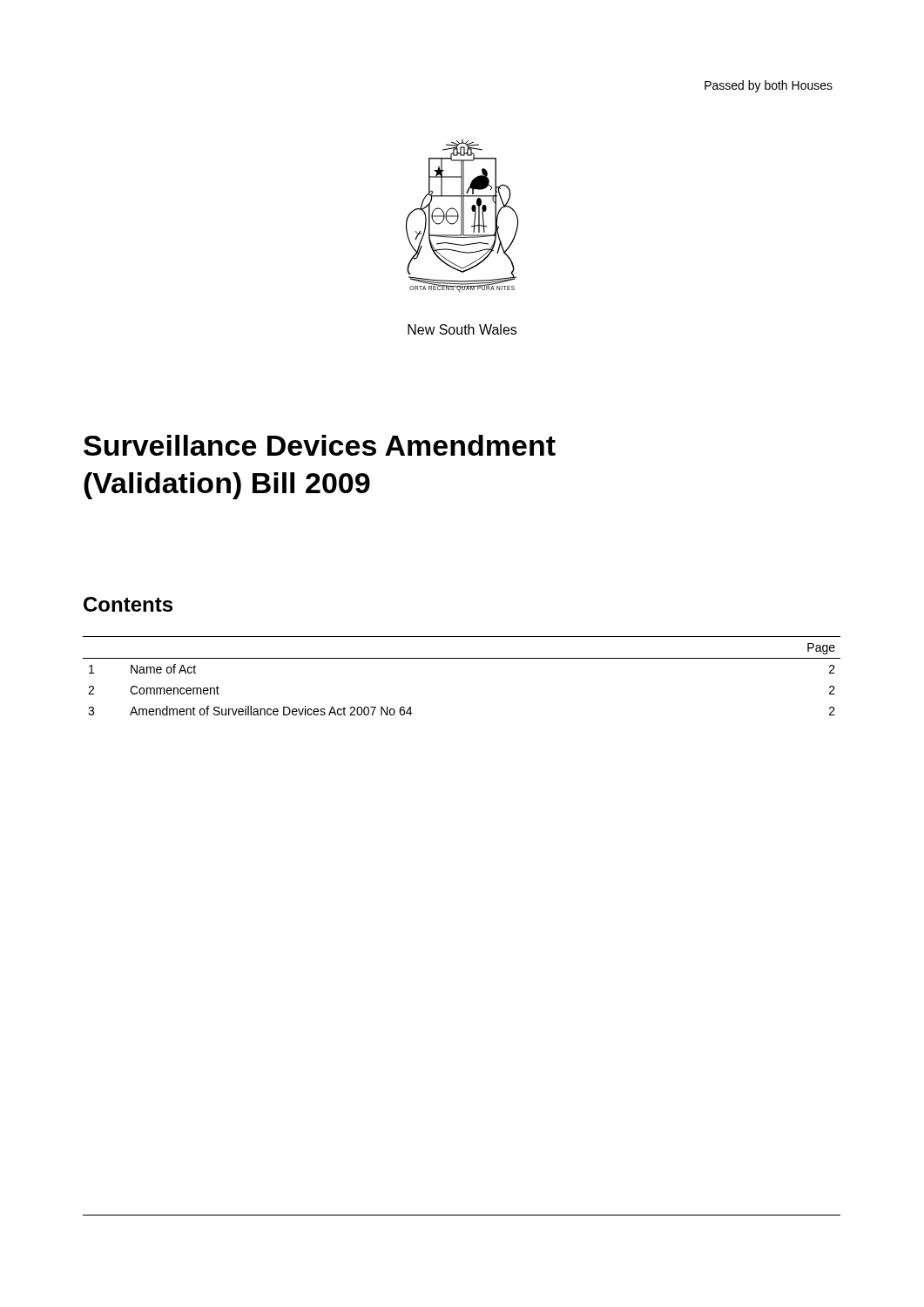The width and height of the screenshot is (924, 1307).
Task: Click where it says "Surveillance Devices Amendment(Validation) Bill 2009"
Action: pos(353,464)
